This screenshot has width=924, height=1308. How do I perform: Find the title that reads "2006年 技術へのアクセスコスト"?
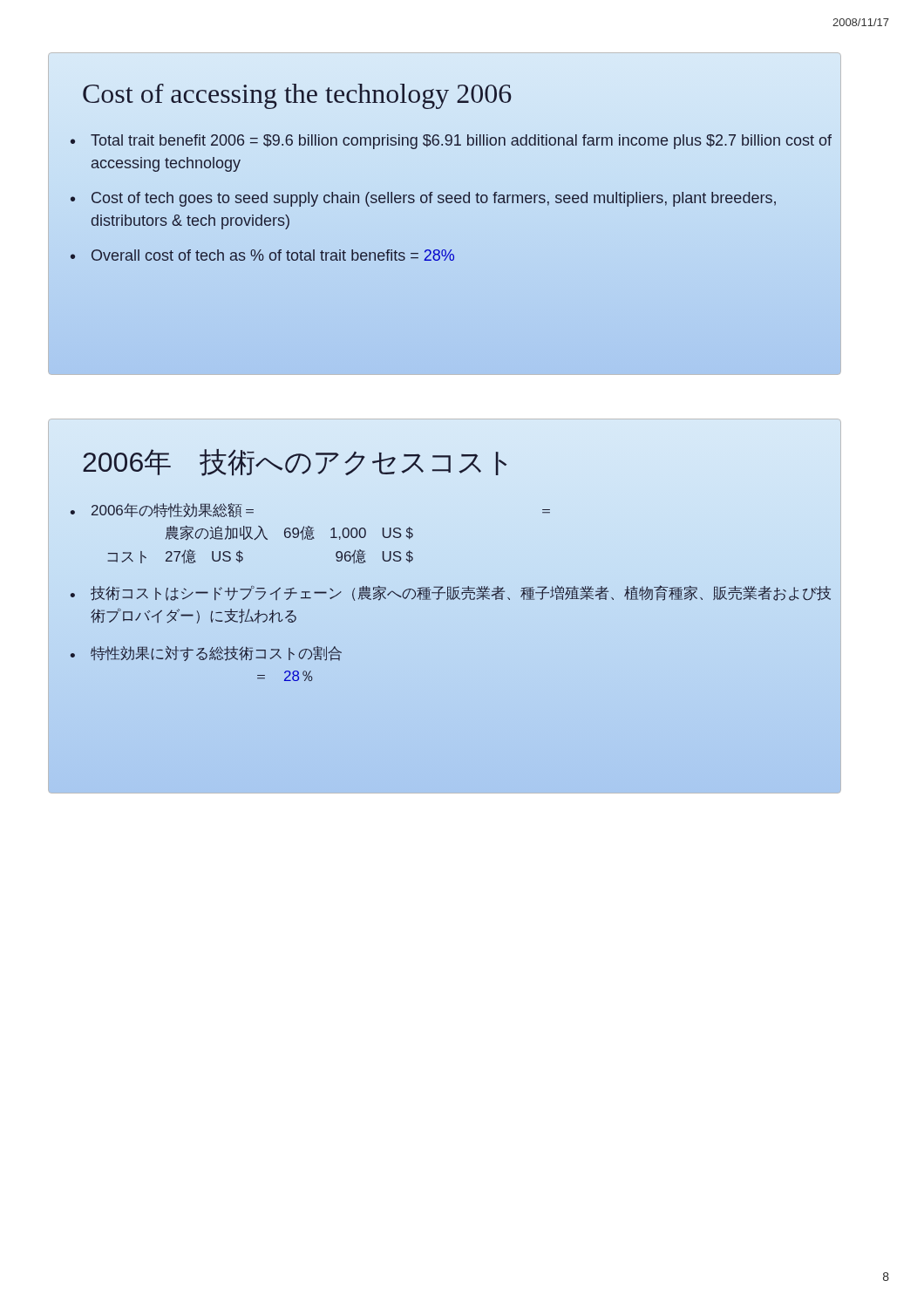tap(298, 462)
